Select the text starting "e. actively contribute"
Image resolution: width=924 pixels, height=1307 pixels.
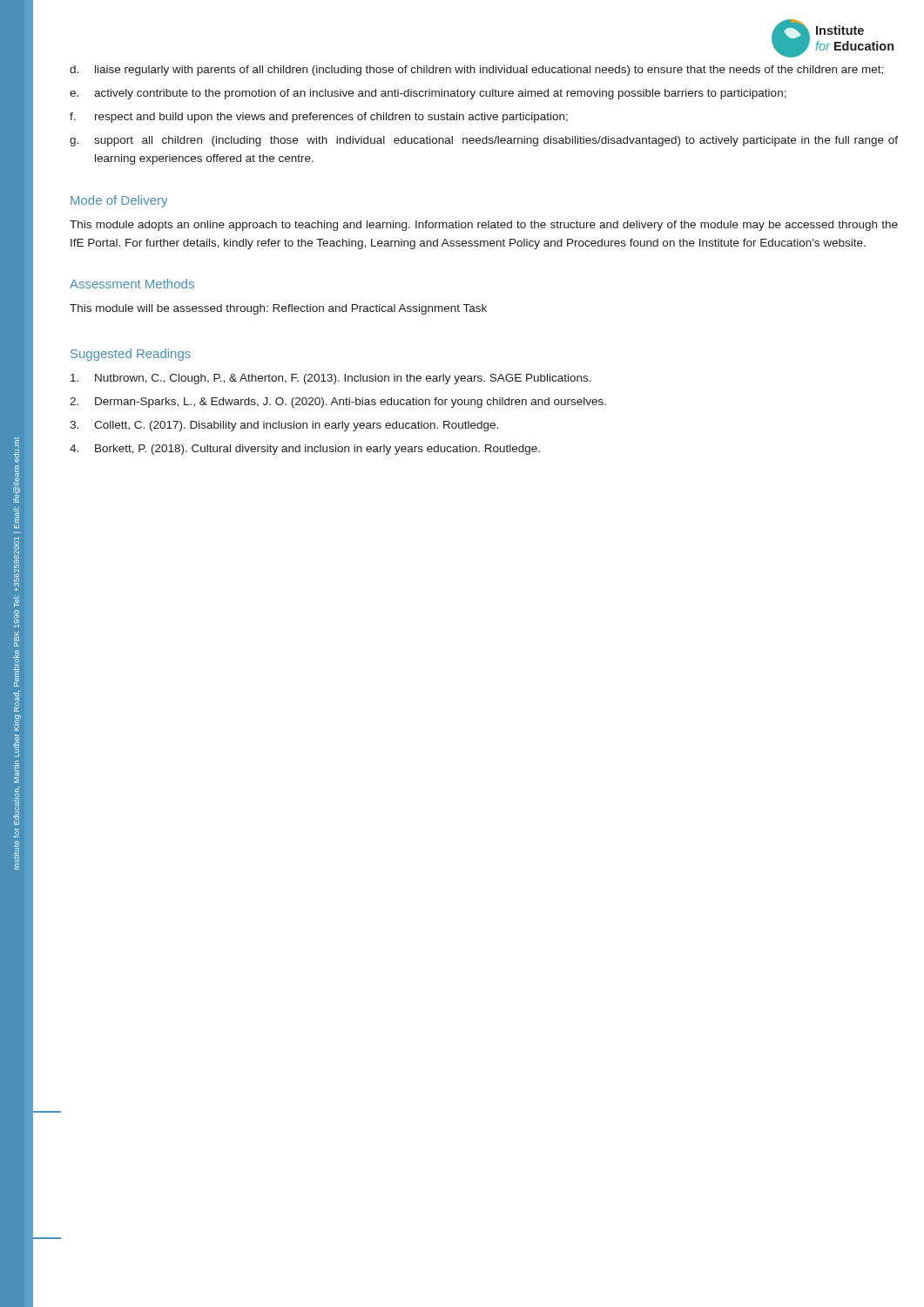coord(484,94)
